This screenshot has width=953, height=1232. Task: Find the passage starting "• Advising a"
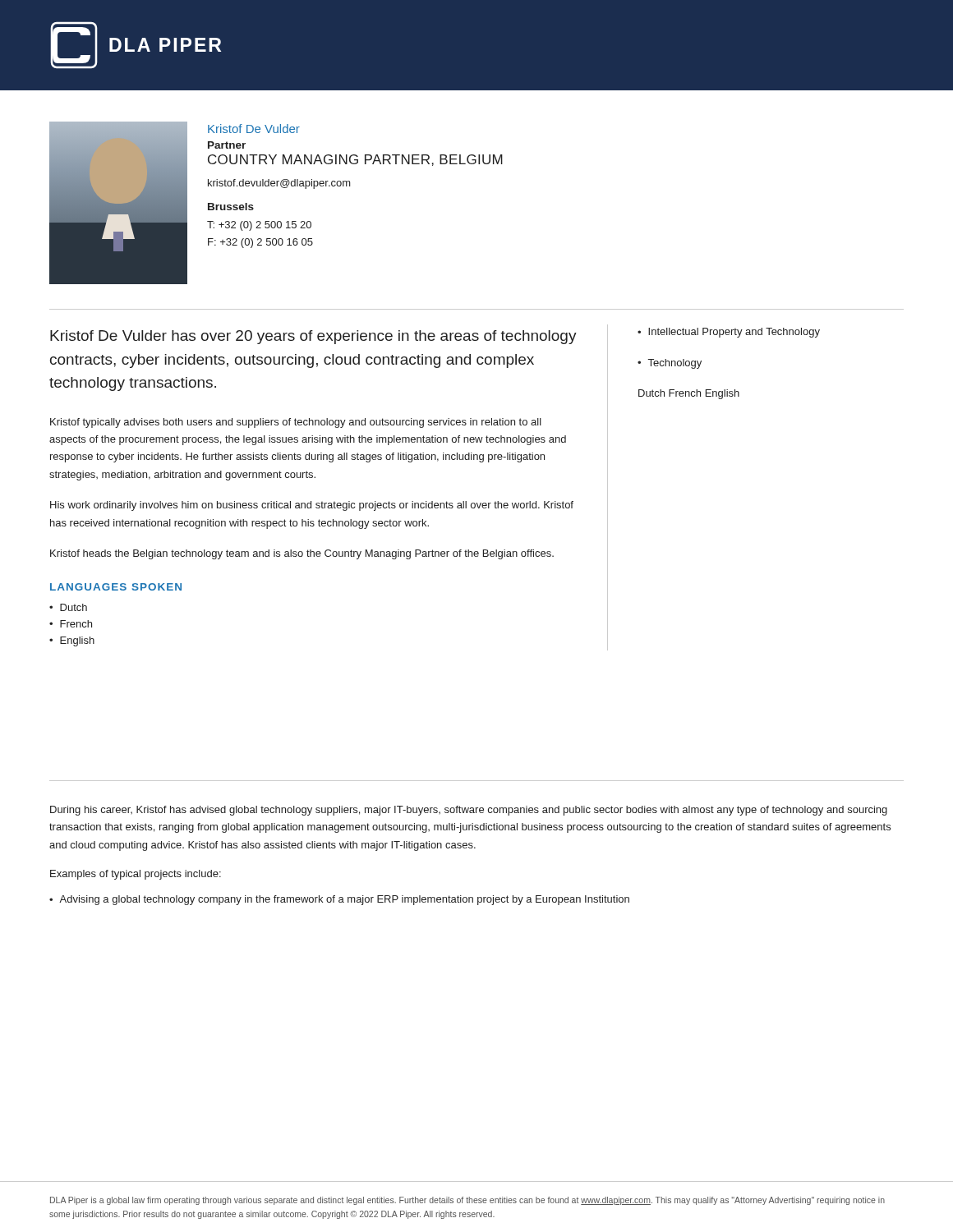[340, 899]
